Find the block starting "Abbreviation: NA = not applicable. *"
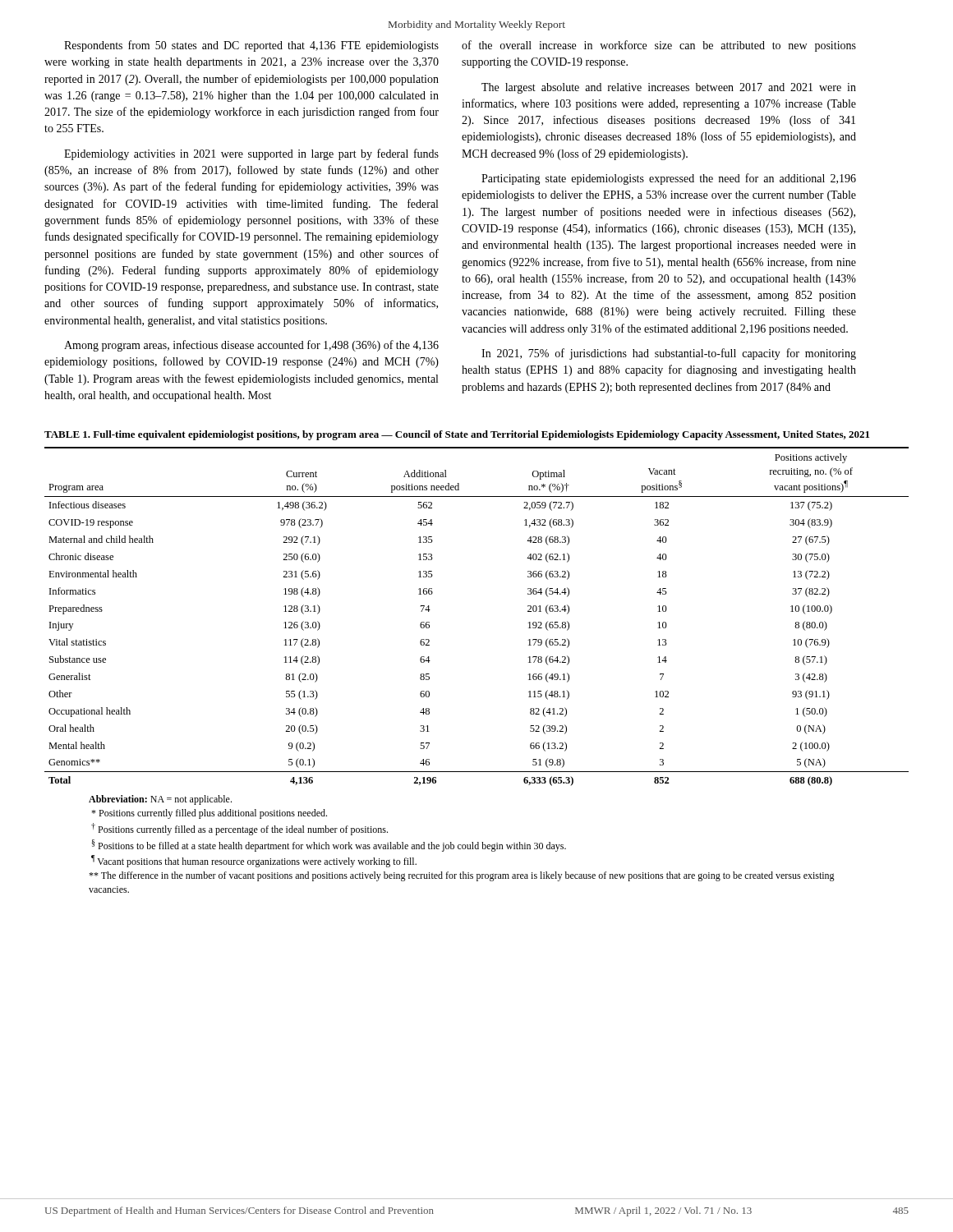953x1232 pixels. click(476, 845)
